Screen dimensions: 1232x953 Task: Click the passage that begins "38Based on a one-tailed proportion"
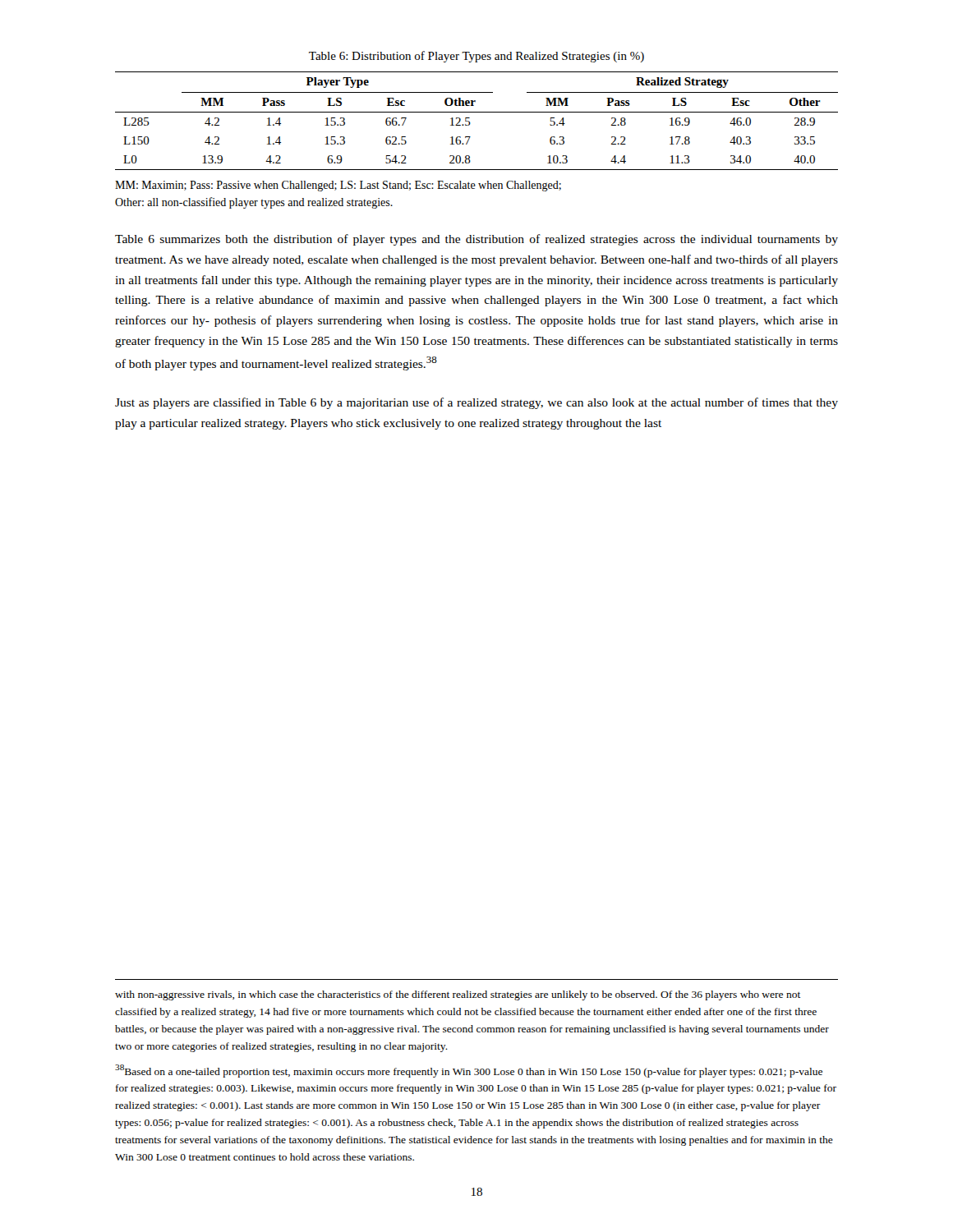point(476,1113)
